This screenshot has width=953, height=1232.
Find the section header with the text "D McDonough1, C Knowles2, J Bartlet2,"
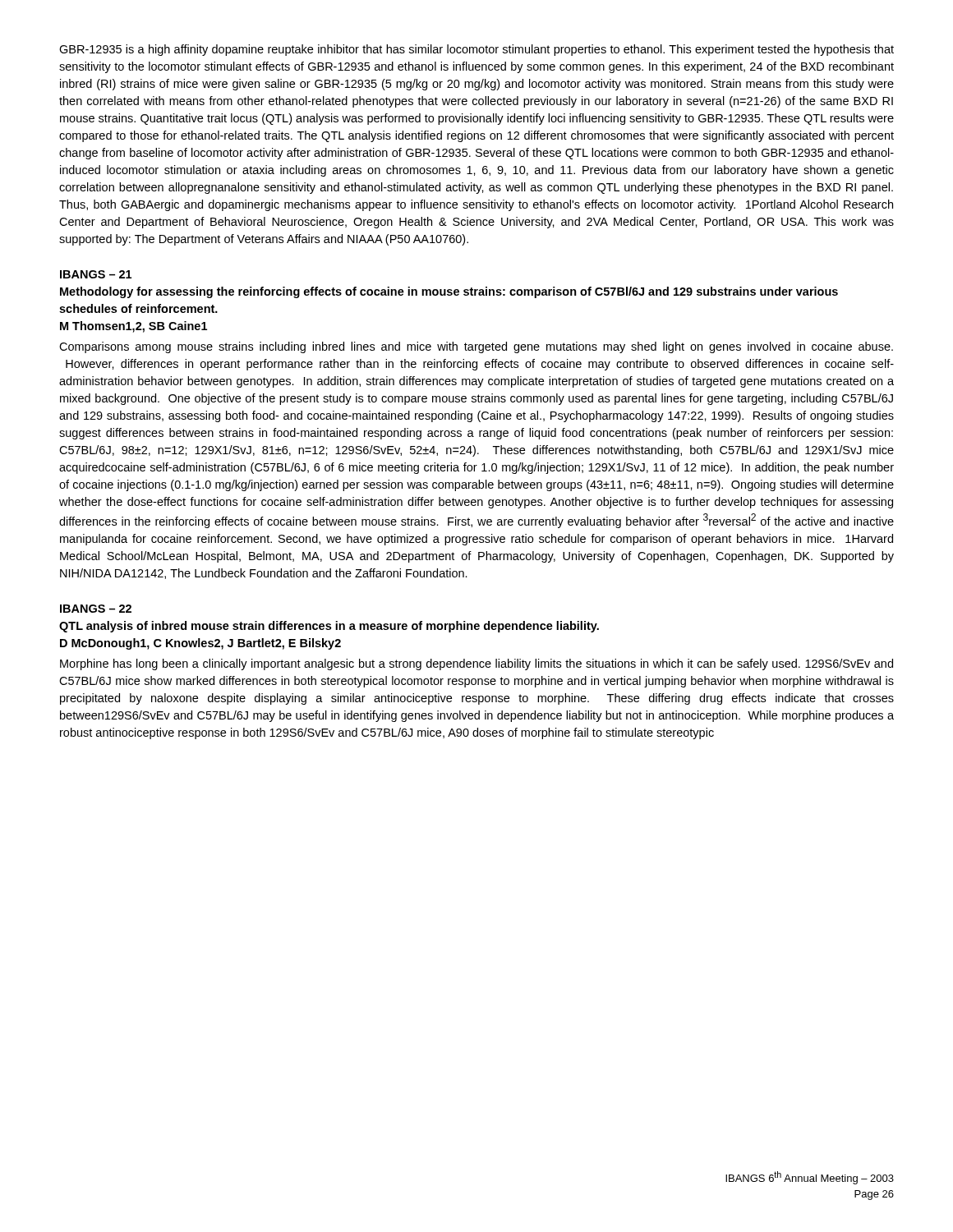[x=200, y=643]
